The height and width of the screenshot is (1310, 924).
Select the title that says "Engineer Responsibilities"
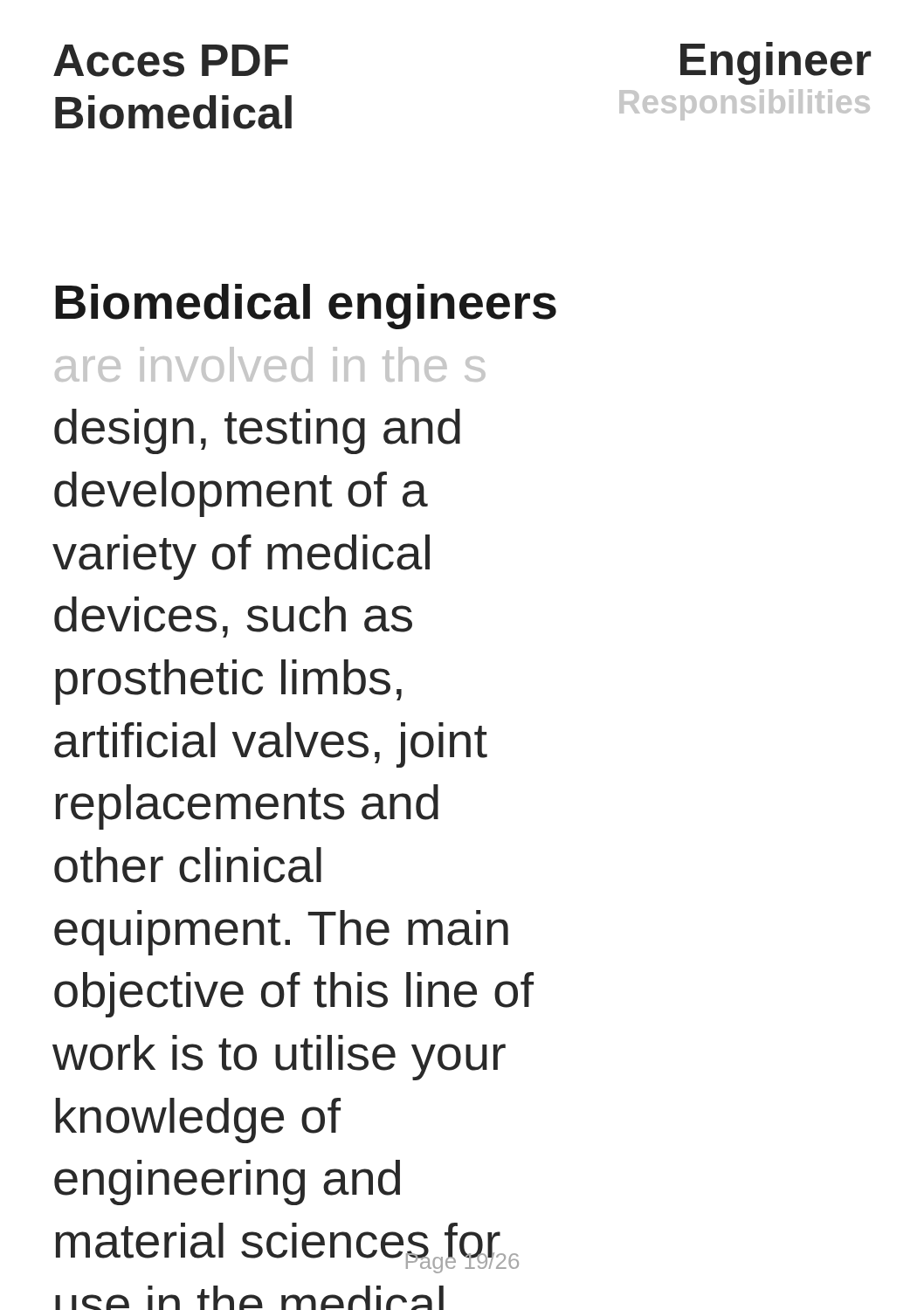(744, 78)
